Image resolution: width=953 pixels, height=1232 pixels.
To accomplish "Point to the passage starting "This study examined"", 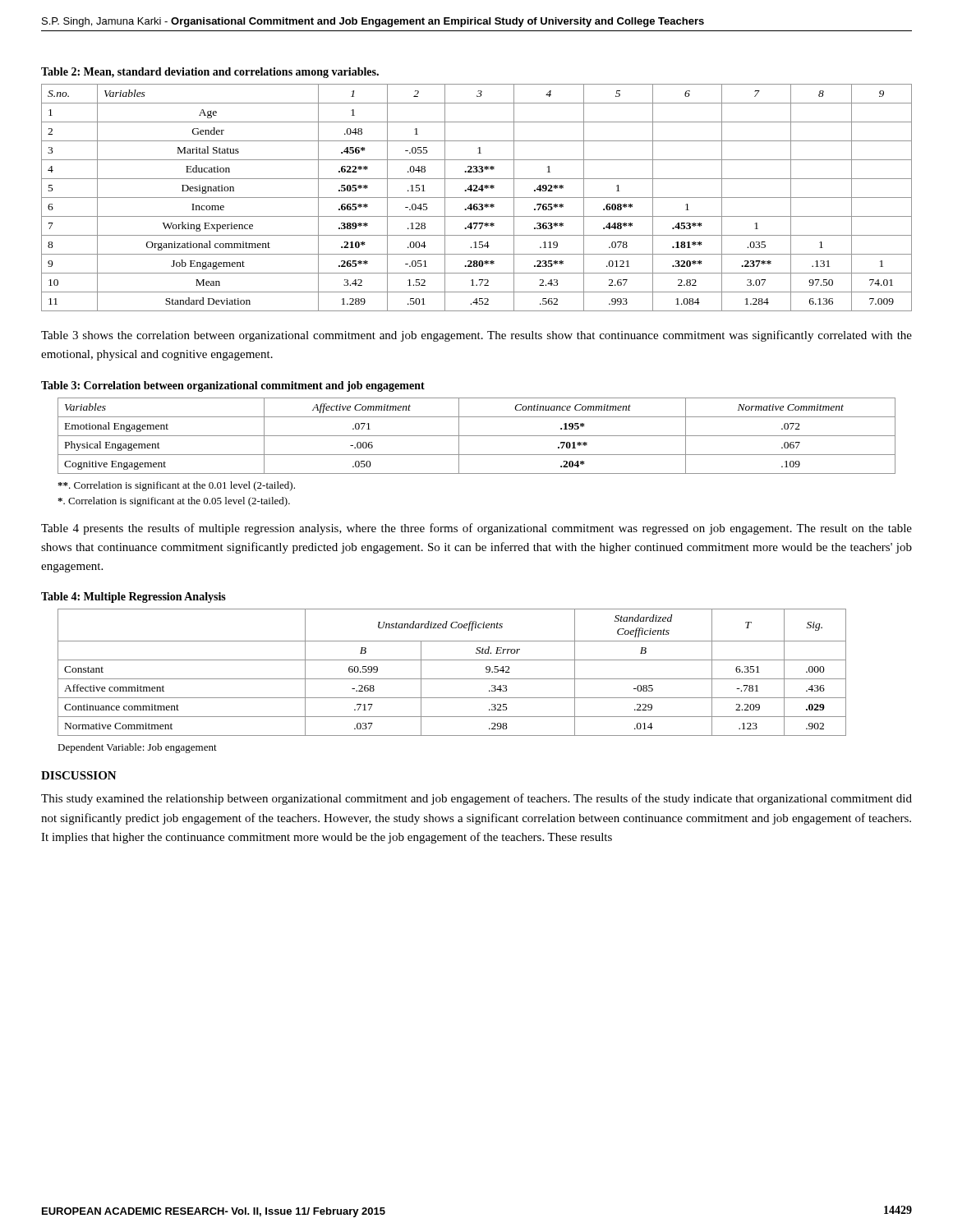I will click(x=476, y=818).
